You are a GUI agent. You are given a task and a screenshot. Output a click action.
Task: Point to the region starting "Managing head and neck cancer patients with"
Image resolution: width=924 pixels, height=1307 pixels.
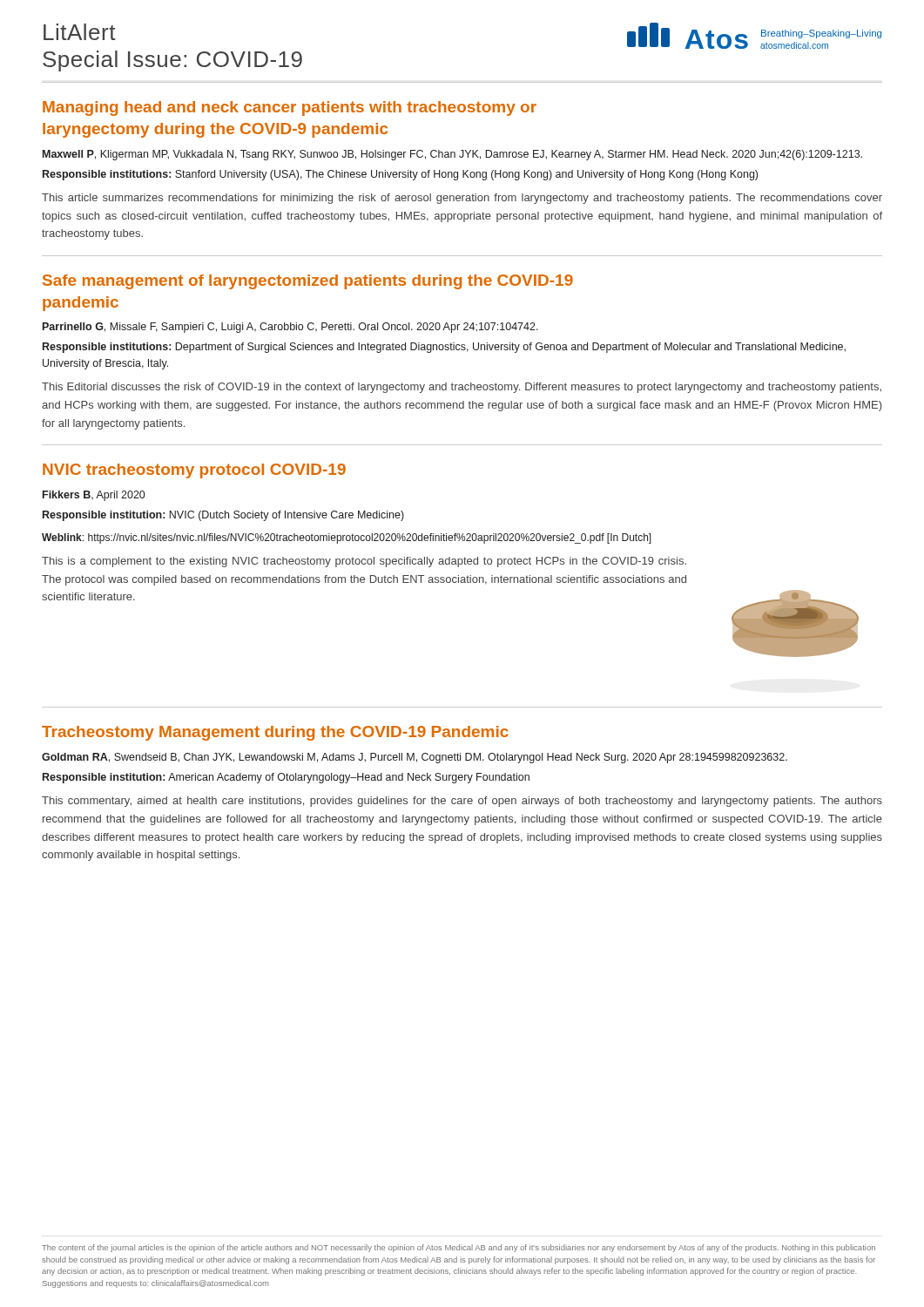click(x=289, y=118)
